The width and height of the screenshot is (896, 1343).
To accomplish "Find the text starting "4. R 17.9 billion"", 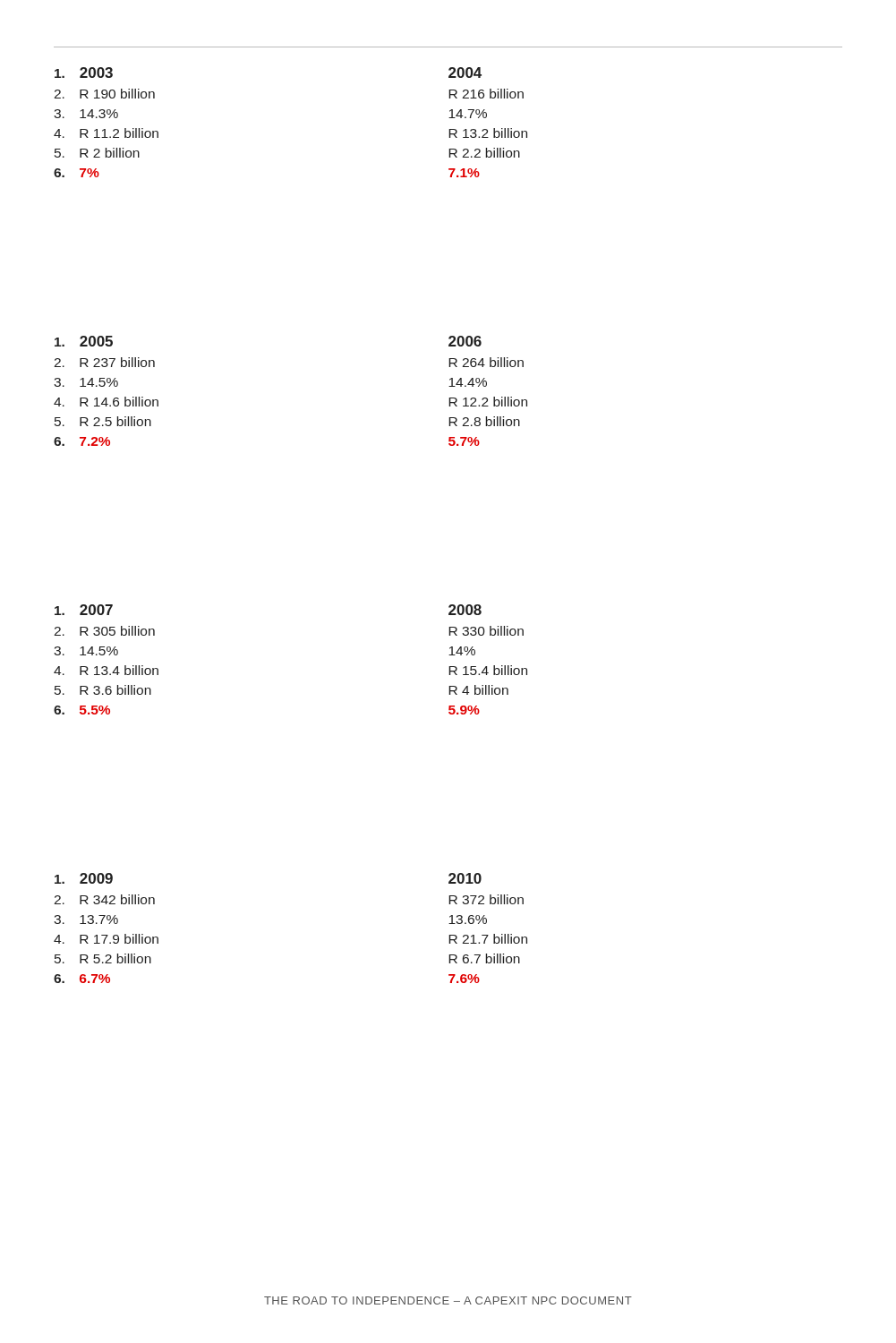I will (106, 939).
